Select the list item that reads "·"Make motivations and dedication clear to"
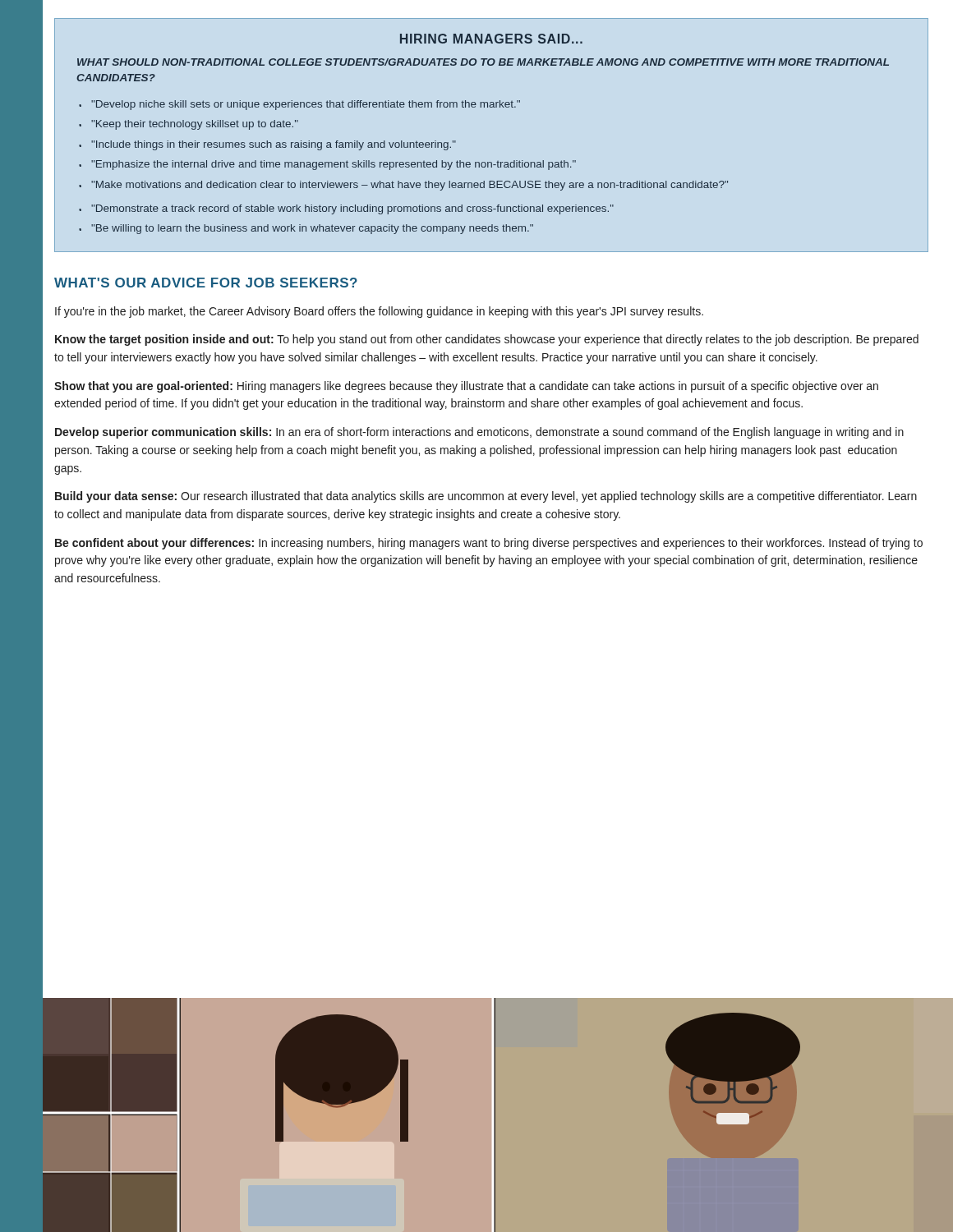953x1232 pixels. coord(403,185)
